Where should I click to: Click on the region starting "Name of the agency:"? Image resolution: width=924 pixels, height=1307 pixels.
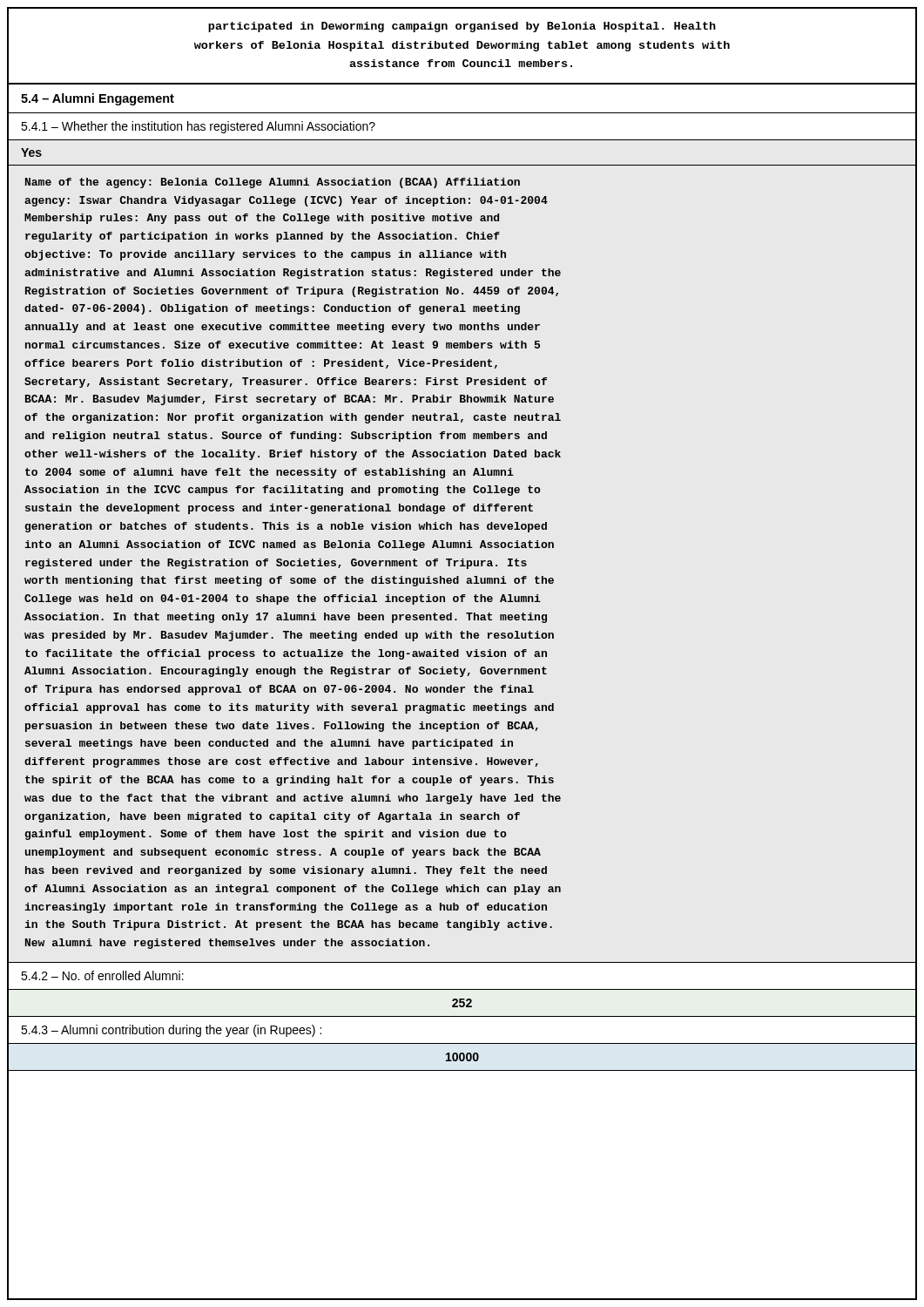[462, 564]
